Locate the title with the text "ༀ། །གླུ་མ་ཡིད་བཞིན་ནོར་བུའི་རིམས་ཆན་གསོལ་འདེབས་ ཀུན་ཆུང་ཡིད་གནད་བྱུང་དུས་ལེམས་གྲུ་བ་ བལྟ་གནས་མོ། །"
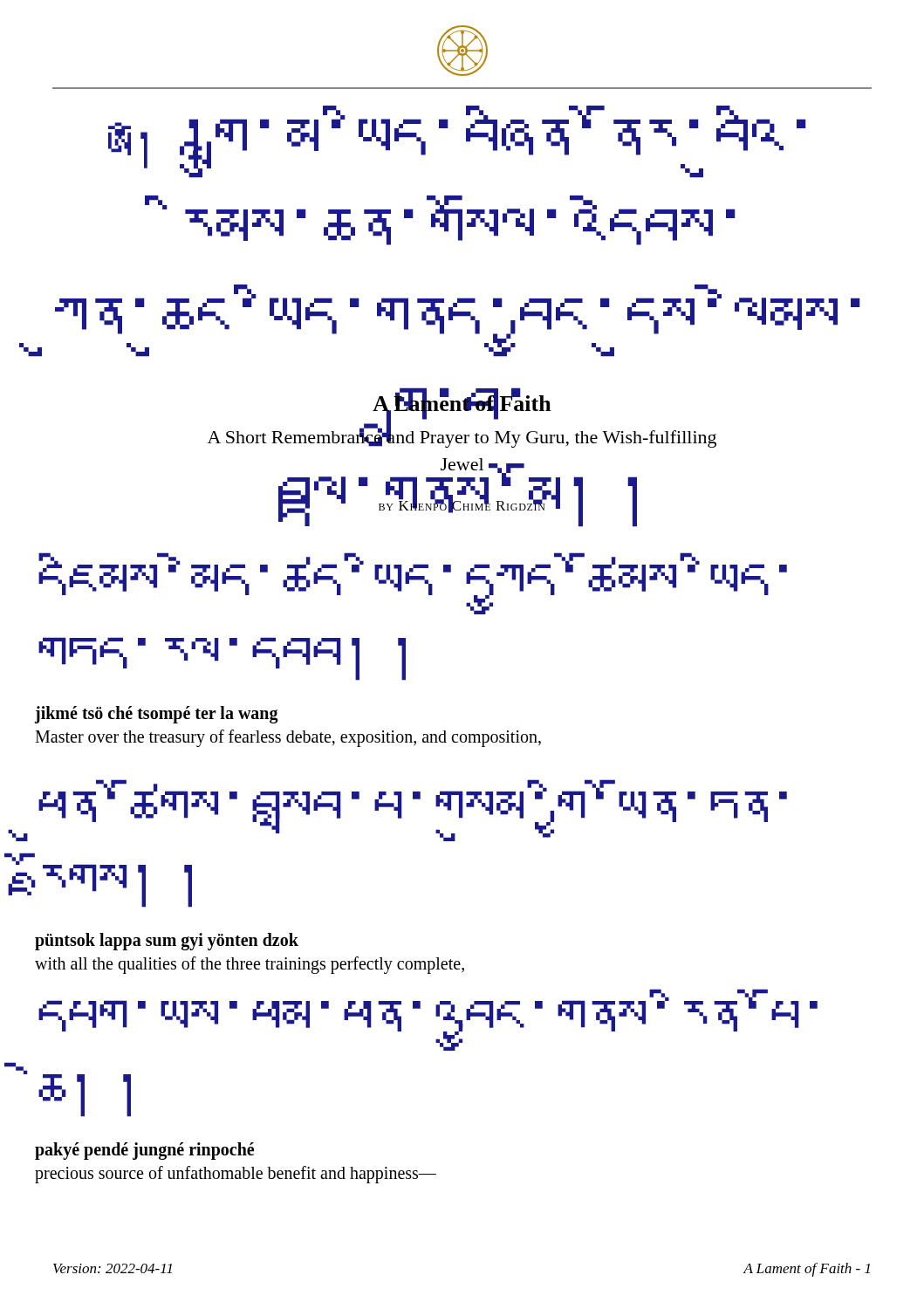 (x=462, y=323)
